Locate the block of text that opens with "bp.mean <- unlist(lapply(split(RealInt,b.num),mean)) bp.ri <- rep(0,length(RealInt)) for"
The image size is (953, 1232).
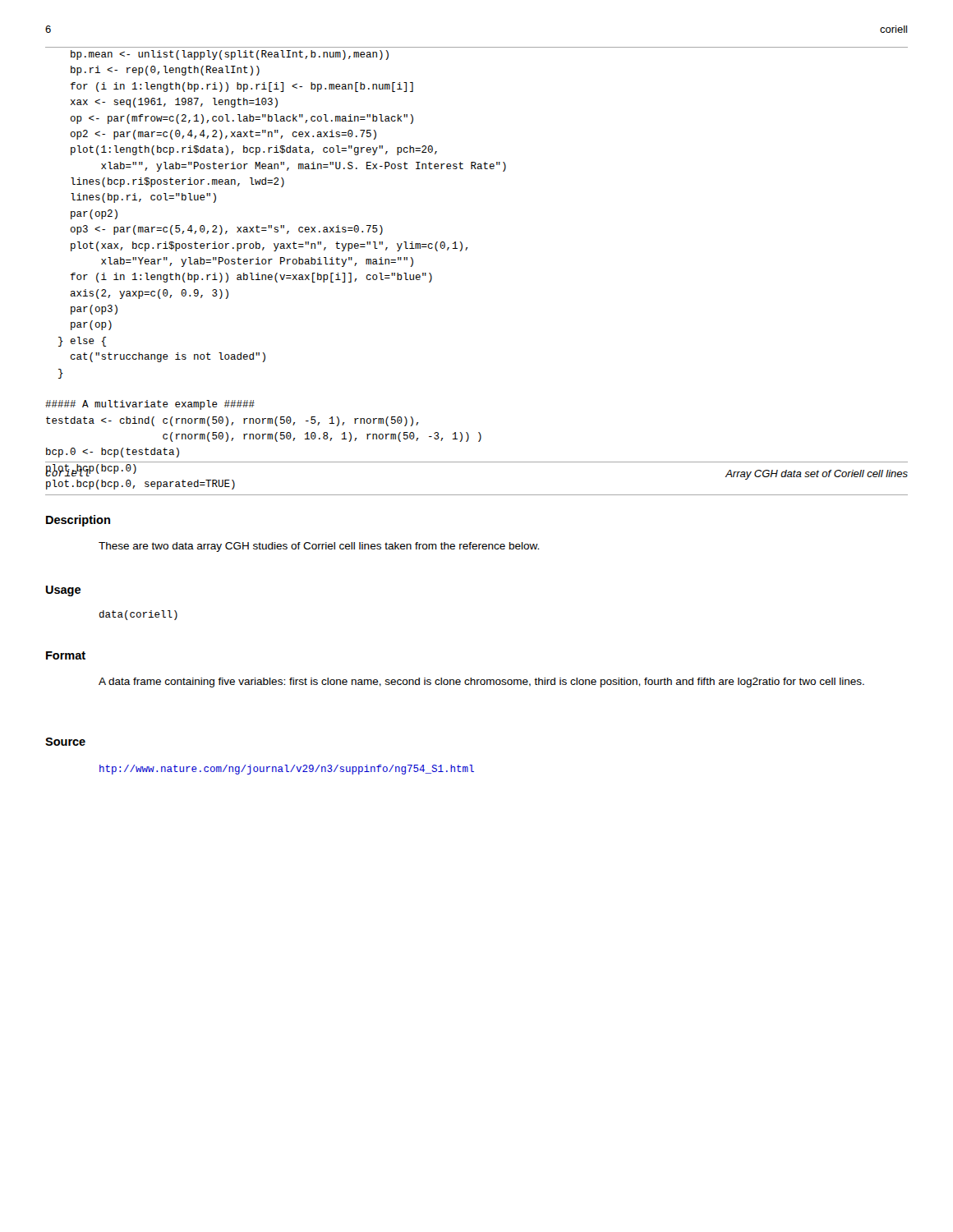(x=276, y=270)
